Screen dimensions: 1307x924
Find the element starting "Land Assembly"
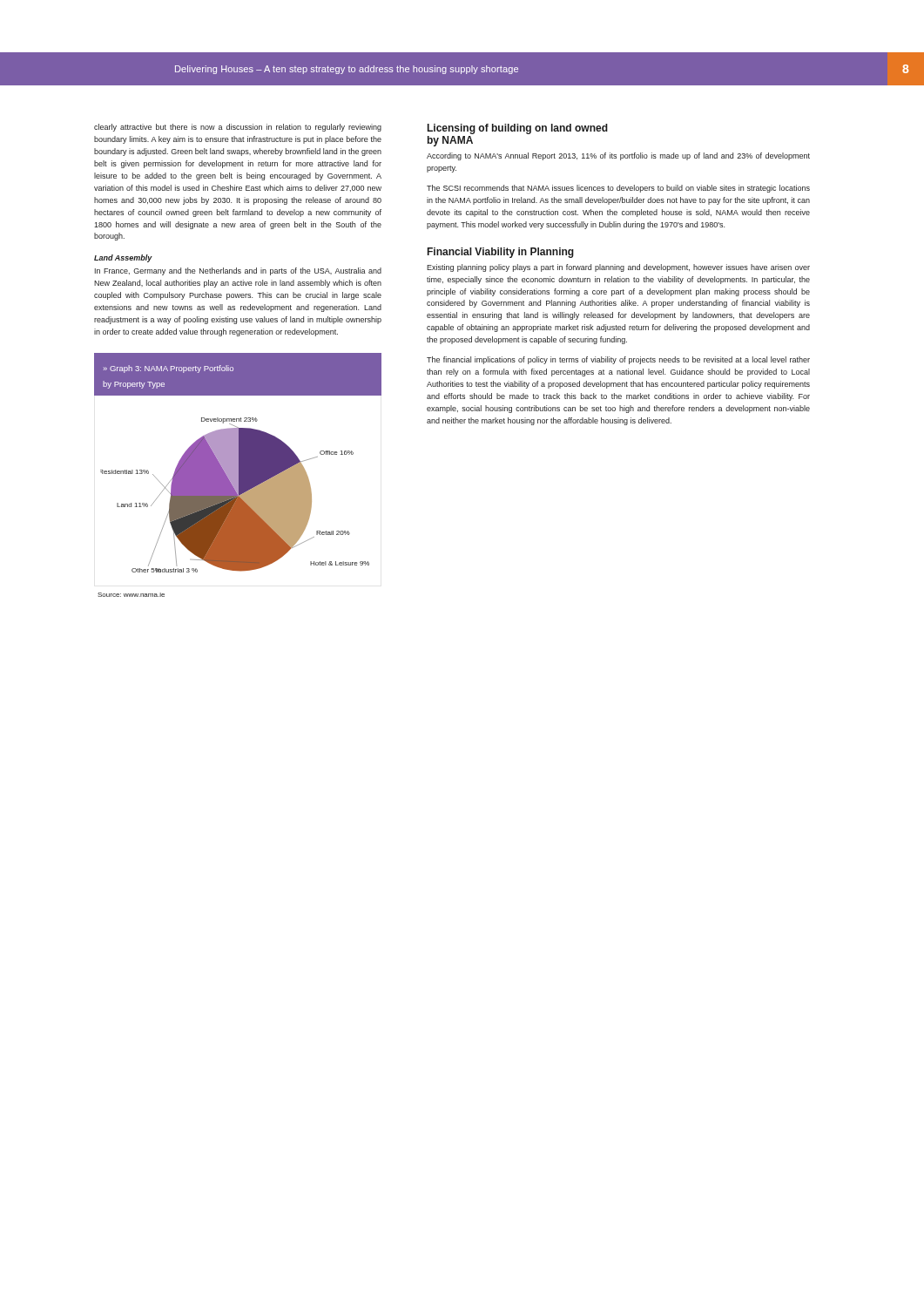123,258
